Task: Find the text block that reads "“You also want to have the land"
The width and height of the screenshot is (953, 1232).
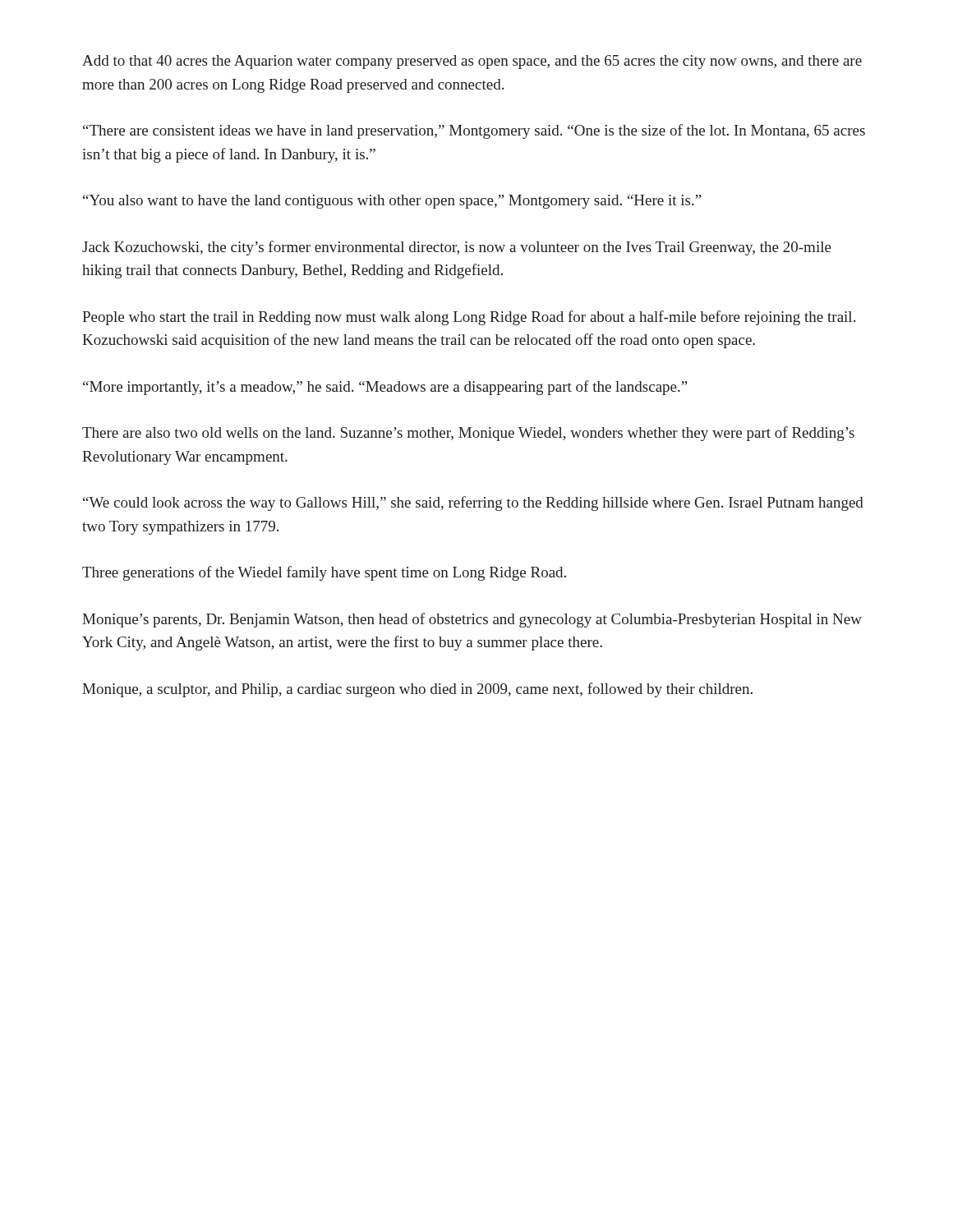Action: pos(392,200)
